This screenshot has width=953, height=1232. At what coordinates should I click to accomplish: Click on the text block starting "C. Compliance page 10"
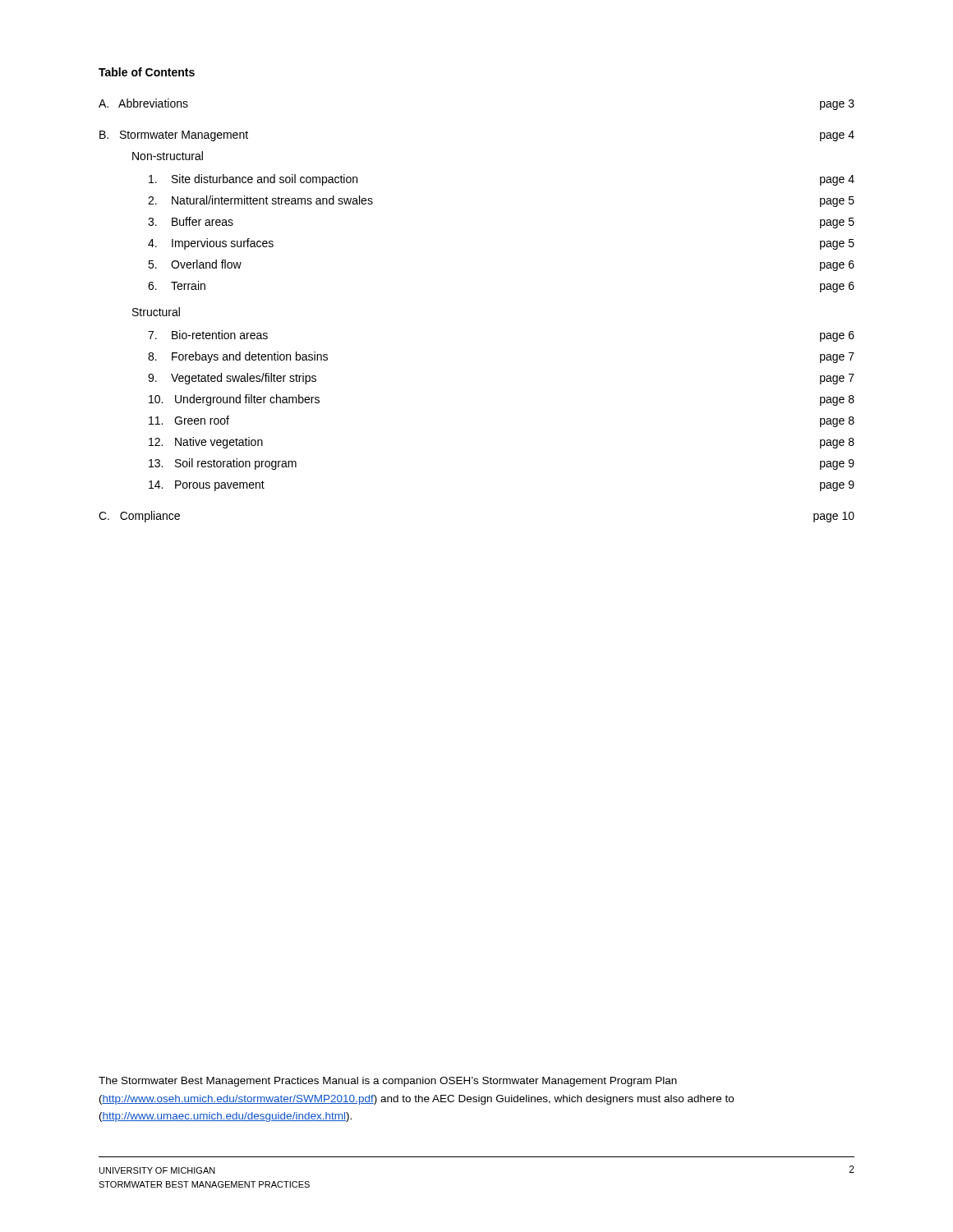[139, 516]
